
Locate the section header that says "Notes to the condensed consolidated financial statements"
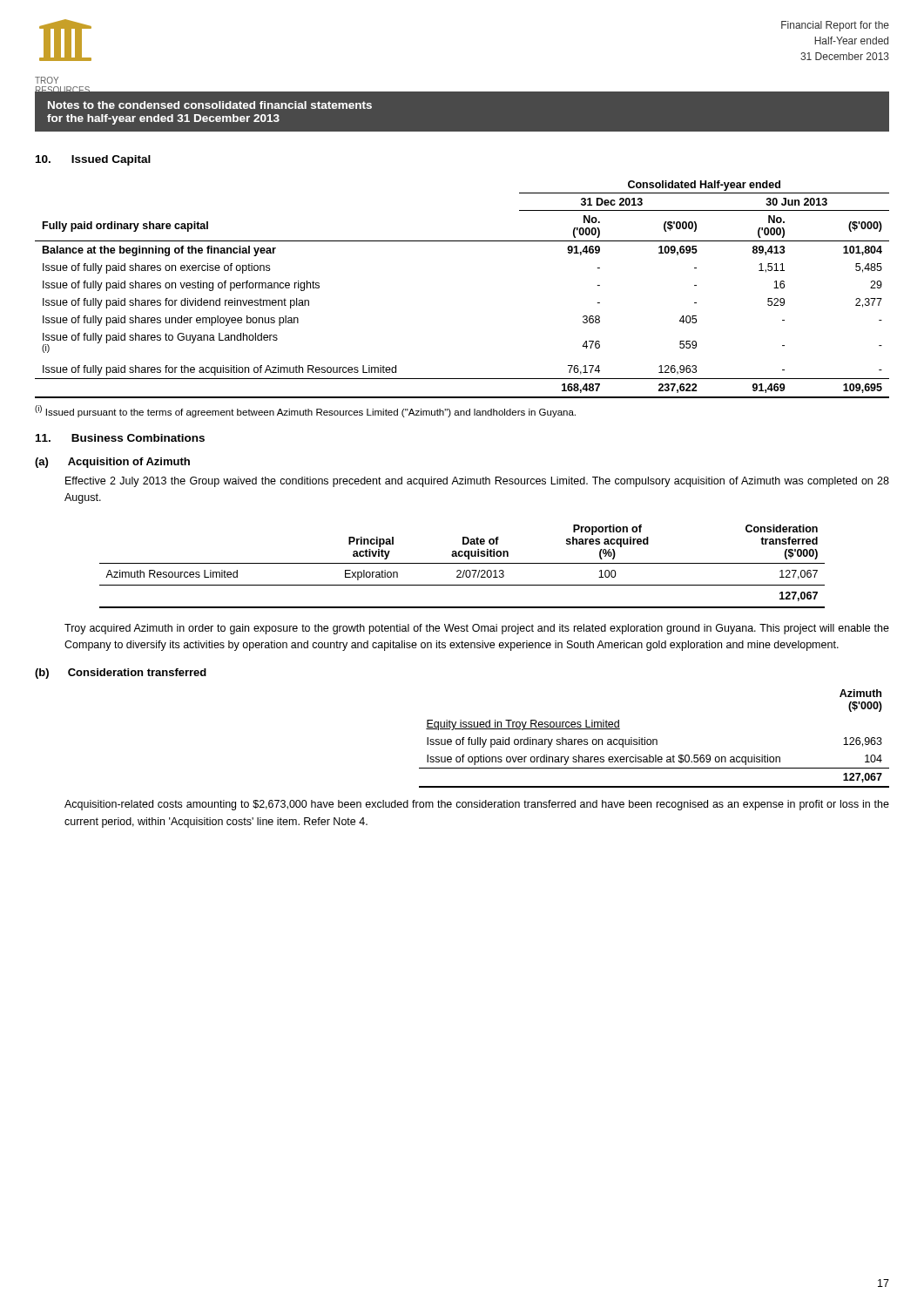pos(210,105)
